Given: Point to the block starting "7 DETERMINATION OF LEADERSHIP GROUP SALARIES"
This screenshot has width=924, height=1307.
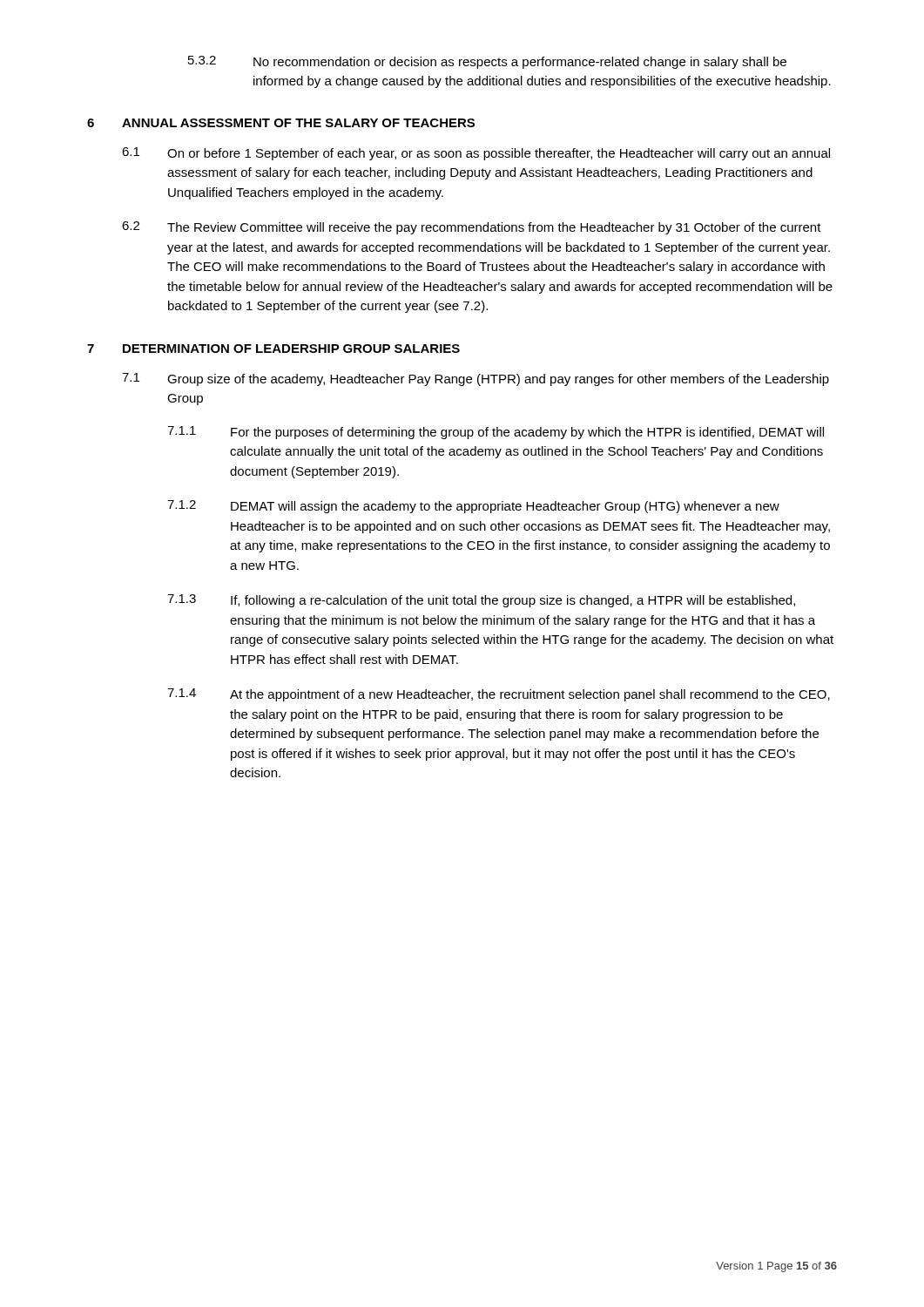Looking at the screenshot, I should click(274, 348).
